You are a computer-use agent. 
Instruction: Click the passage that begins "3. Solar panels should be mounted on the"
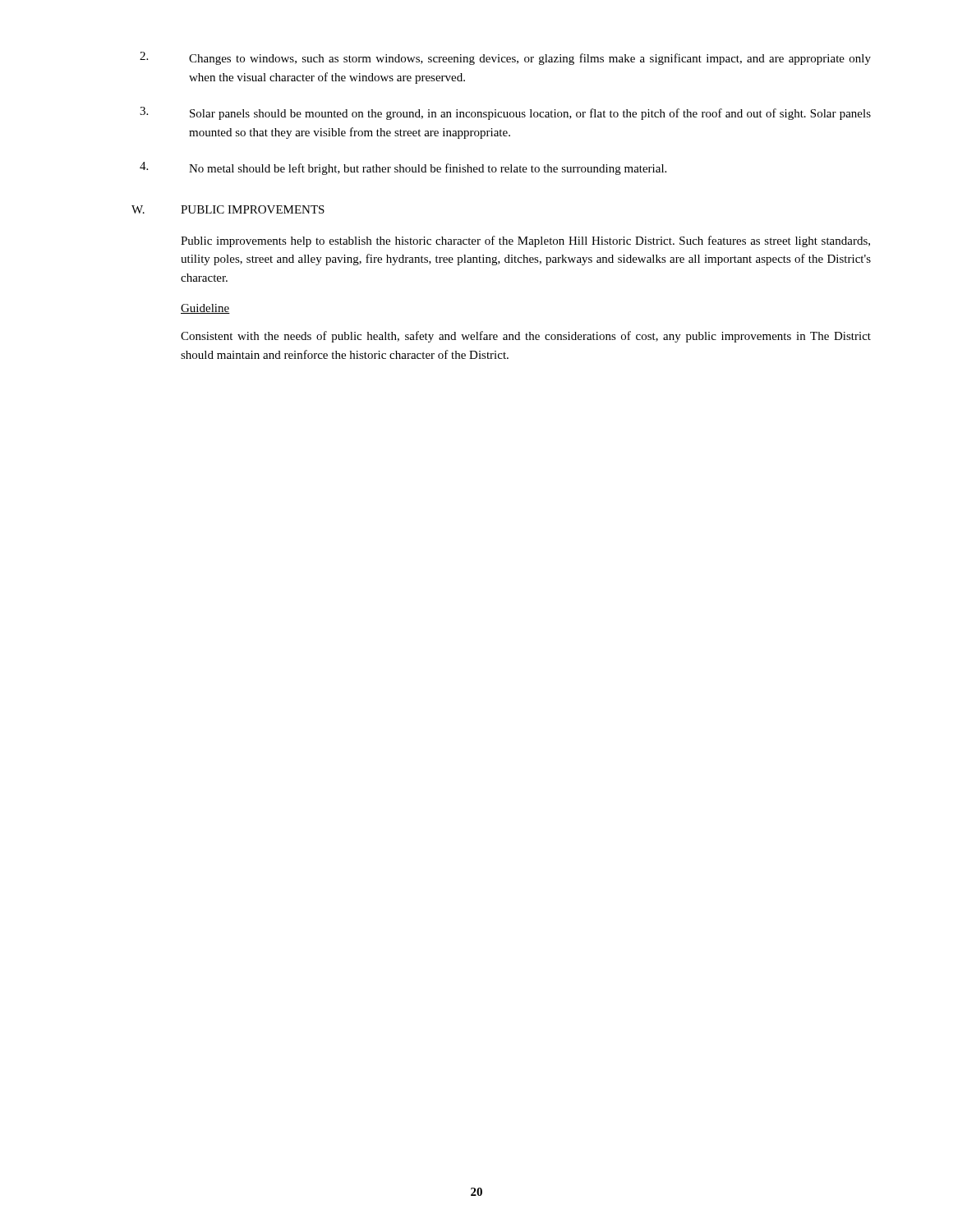[501, 123]
